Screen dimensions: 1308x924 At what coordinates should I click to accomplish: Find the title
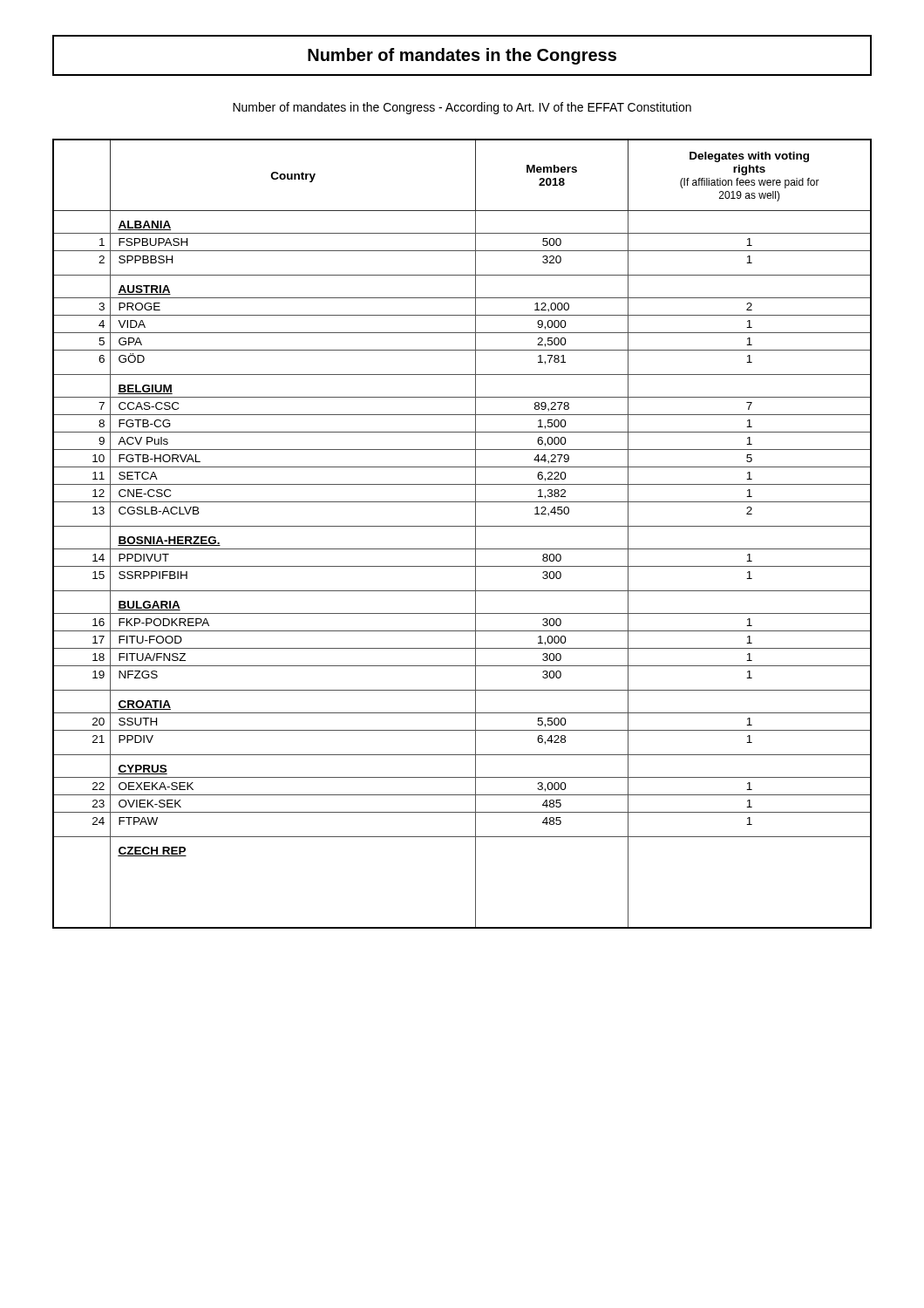coord(462,55)
